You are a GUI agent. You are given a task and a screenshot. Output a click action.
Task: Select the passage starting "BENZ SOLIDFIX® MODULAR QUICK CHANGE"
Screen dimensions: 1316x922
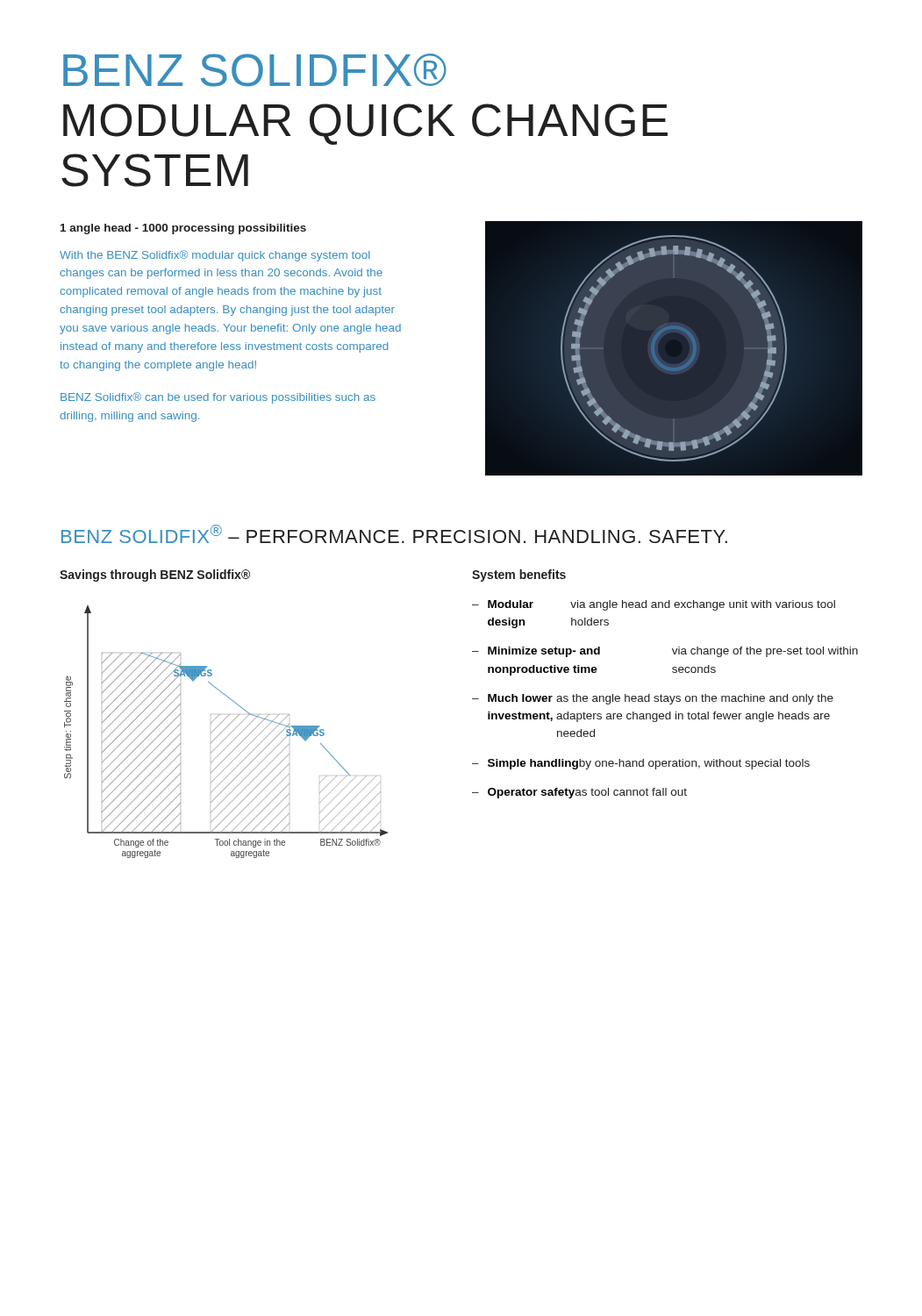tap(461, 121)
